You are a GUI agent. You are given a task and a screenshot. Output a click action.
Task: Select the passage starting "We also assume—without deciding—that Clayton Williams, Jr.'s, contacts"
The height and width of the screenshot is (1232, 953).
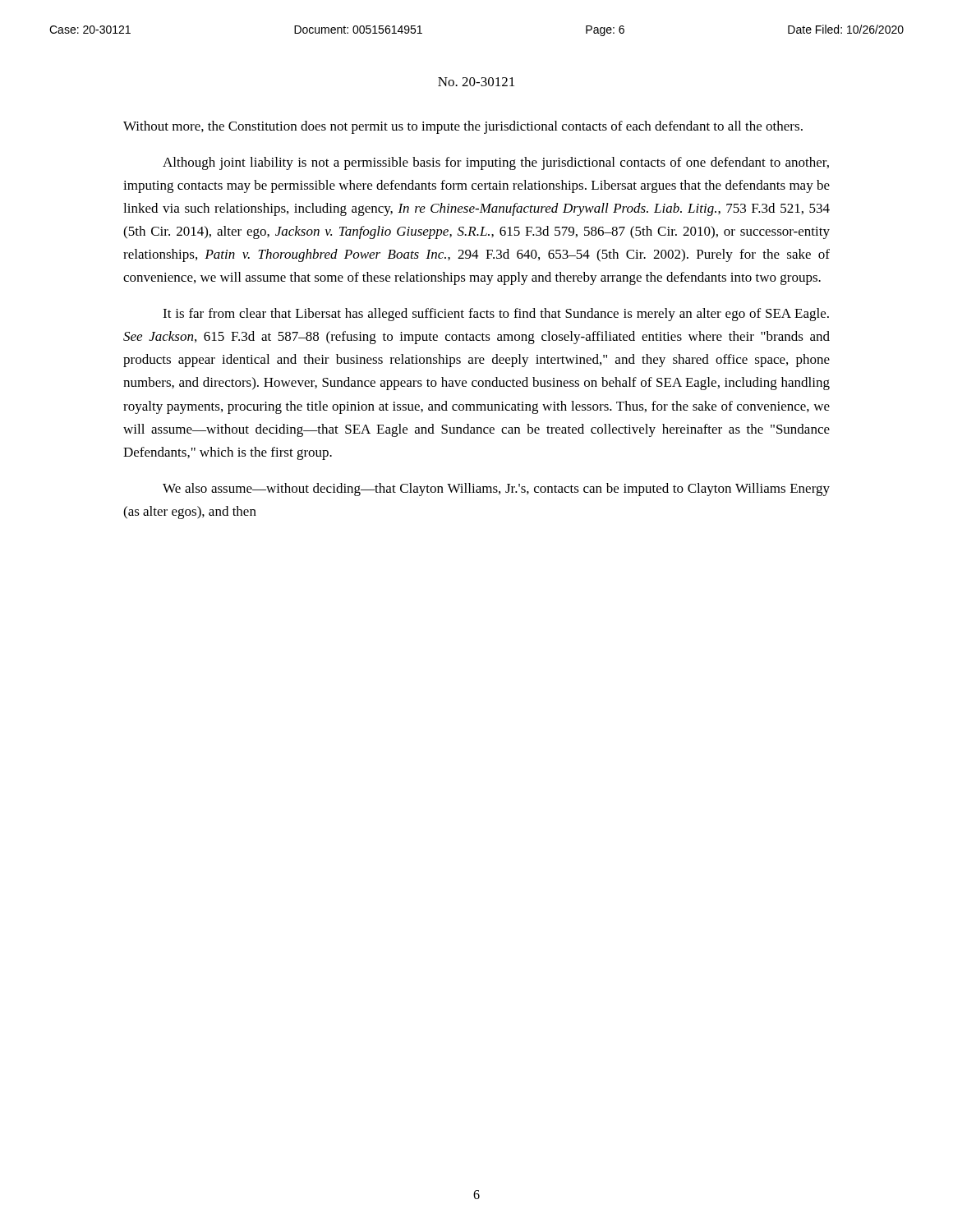476,500
